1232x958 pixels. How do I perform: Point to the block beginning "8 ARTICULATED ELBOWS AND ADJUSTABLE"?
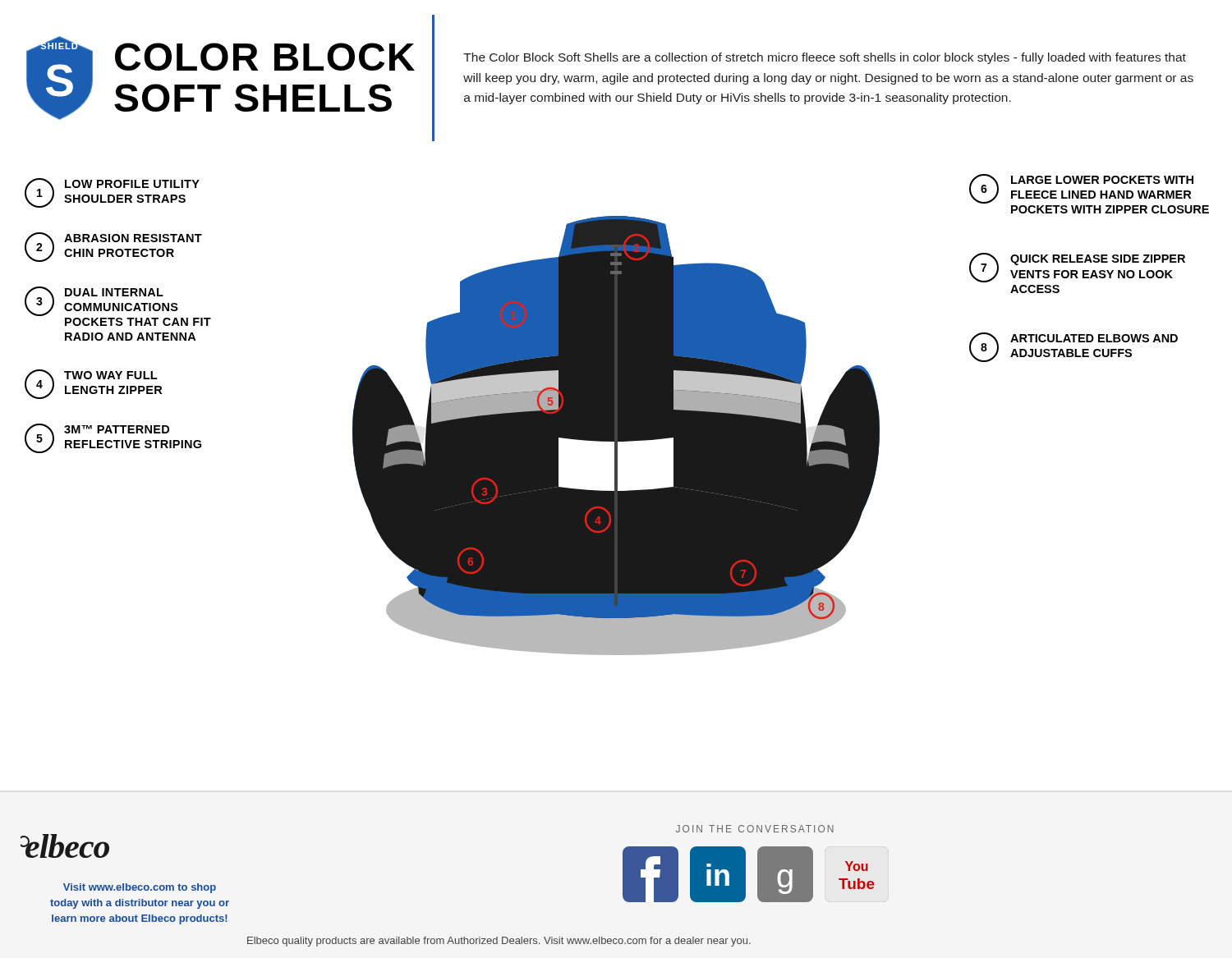[1090, 346]
